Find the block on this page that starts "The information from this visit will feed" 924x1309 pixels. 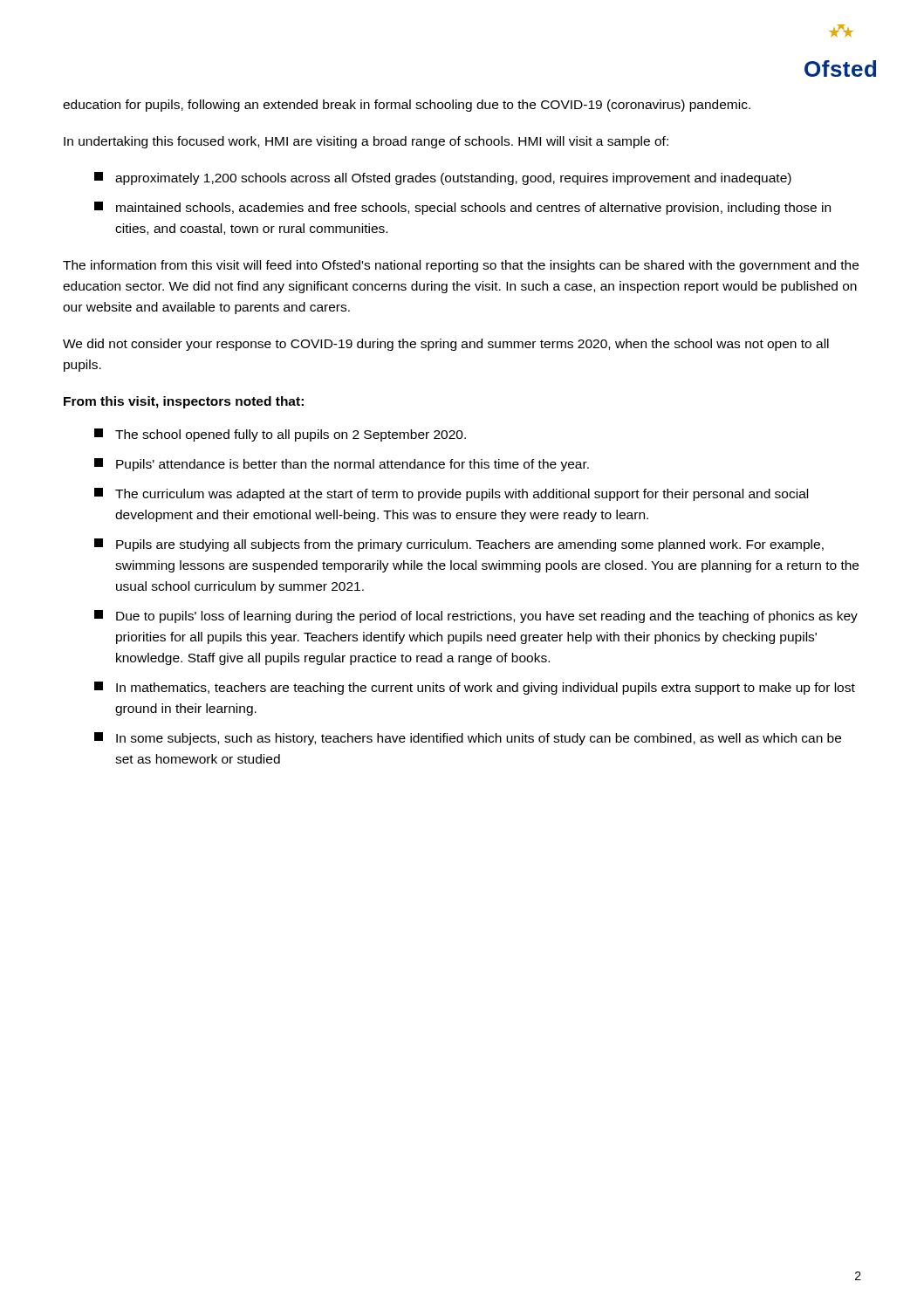(x=461, y=286)
